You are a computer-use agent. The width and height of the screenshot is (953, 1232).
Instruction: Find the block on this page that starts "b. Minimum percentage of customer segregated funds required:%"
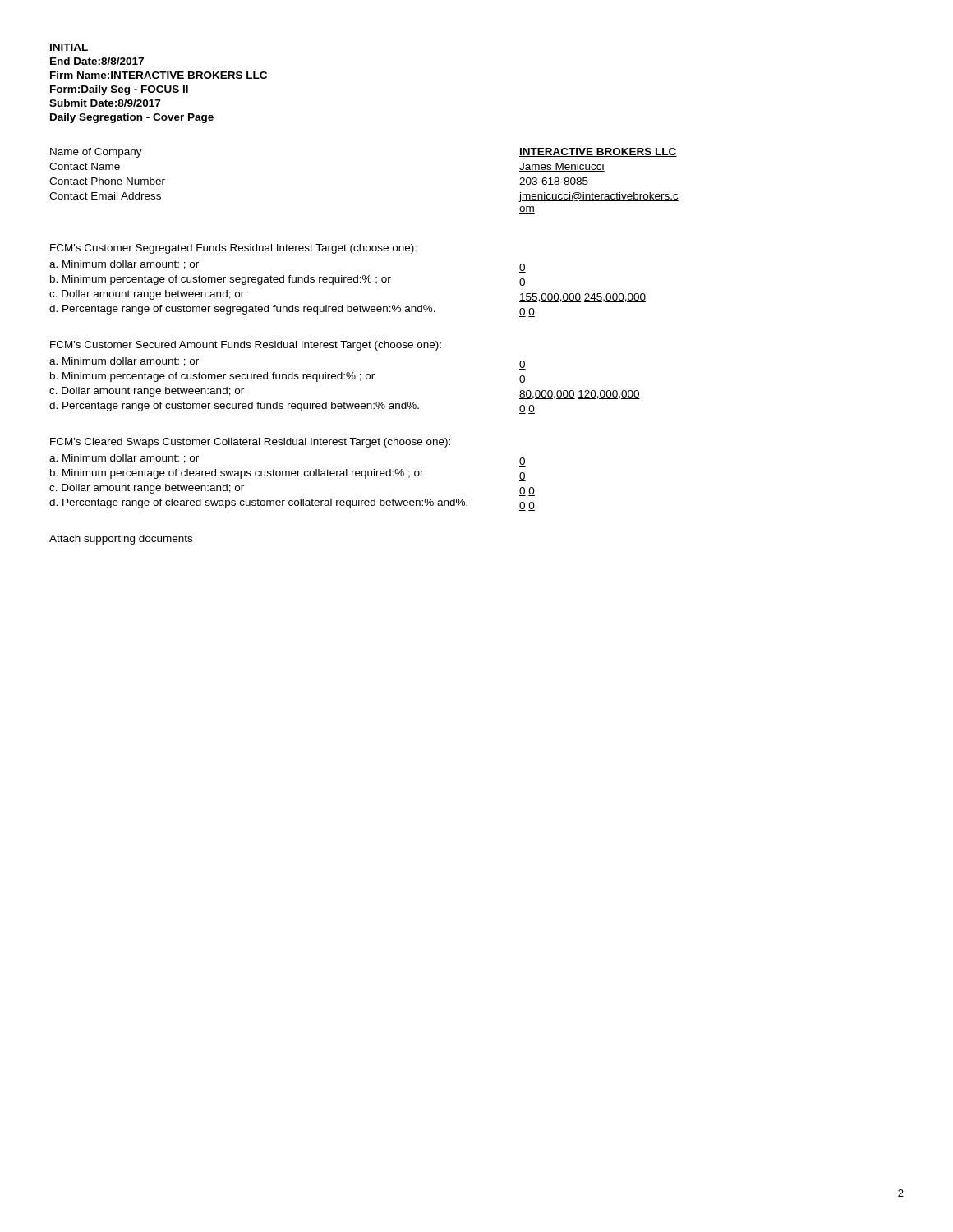tap(220, 279)
